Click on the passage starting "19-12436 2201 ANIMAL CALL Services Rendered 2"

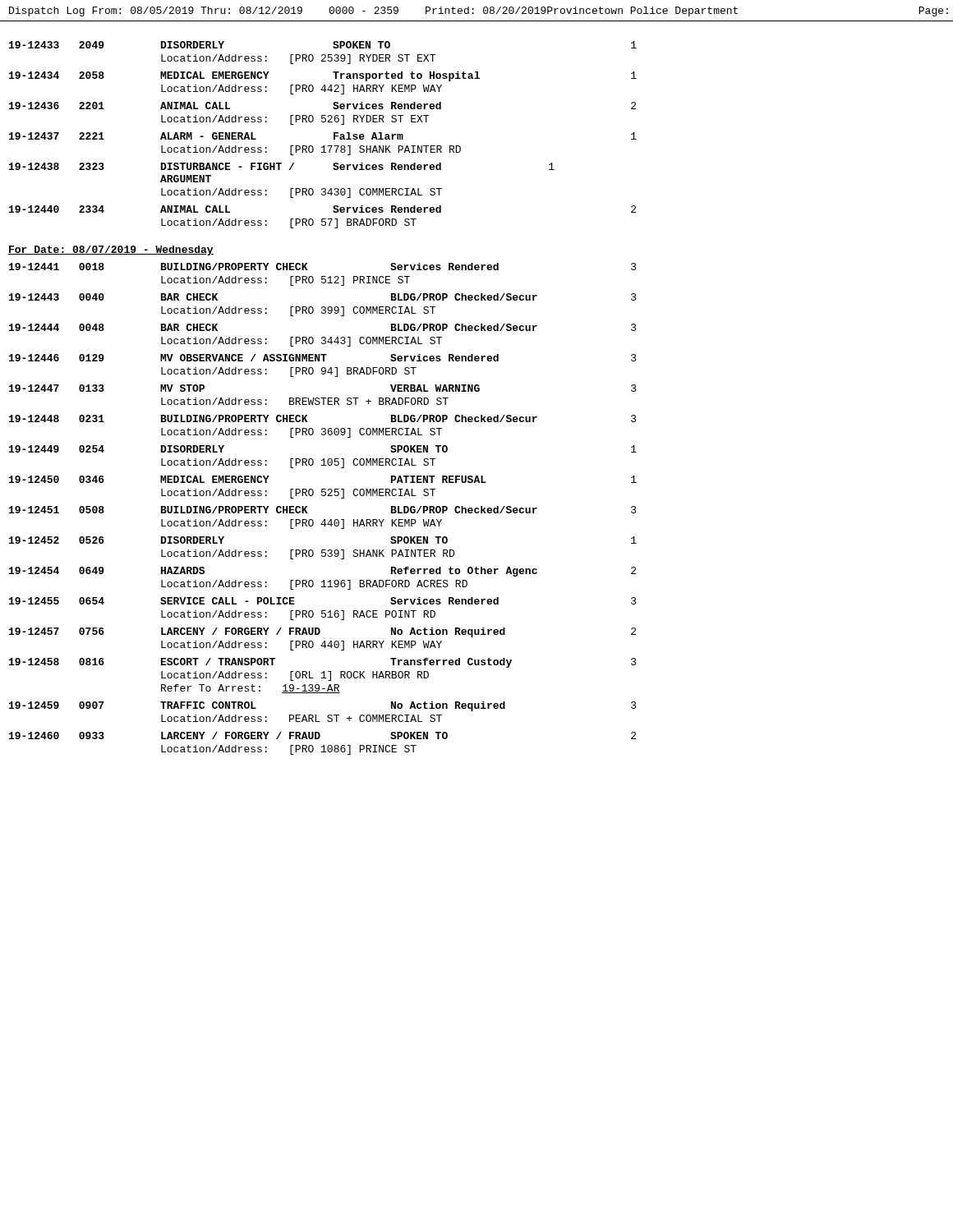click(322, 113)
